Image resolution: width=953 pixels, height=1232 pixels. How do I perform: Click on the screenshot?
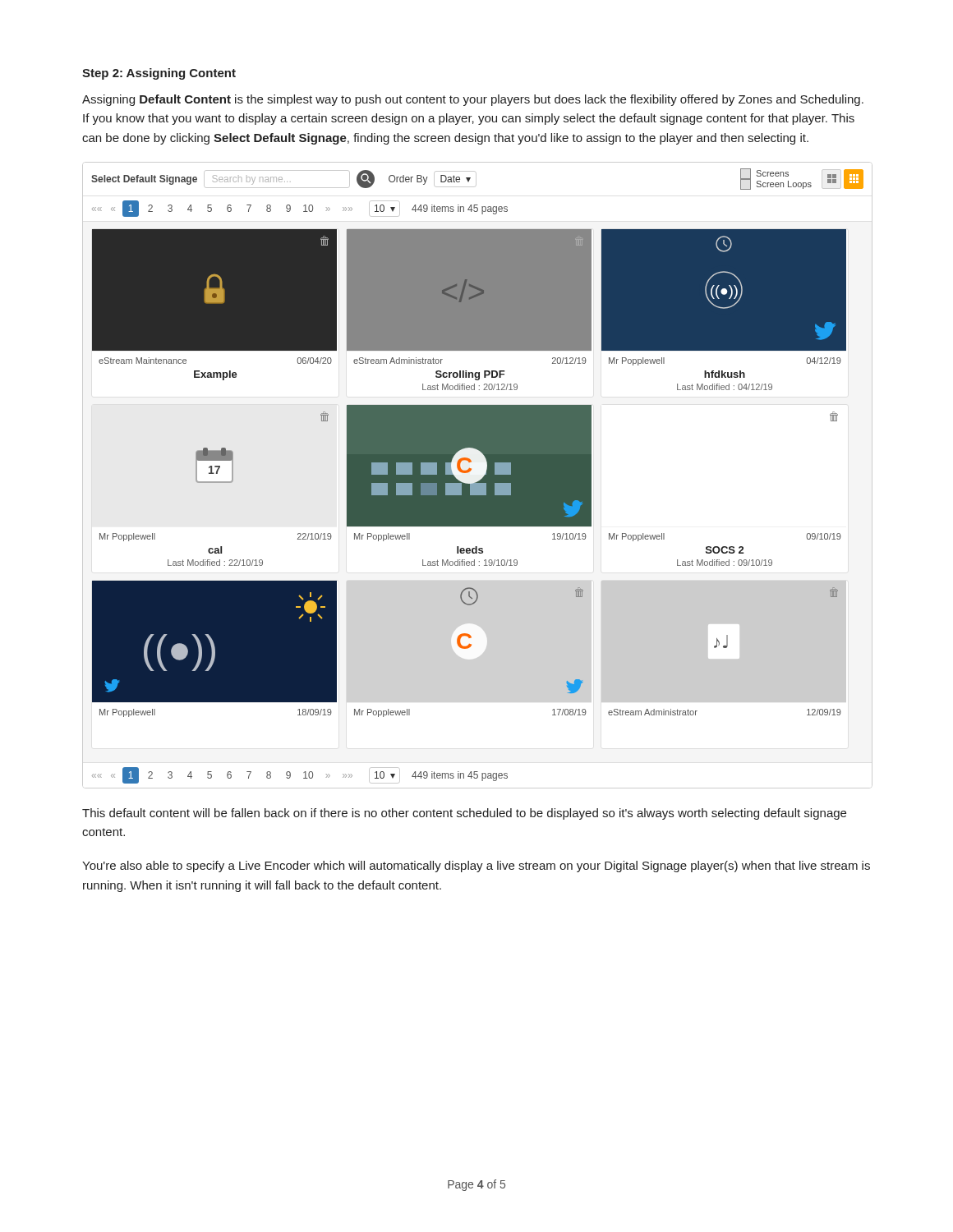pos(476,475)
